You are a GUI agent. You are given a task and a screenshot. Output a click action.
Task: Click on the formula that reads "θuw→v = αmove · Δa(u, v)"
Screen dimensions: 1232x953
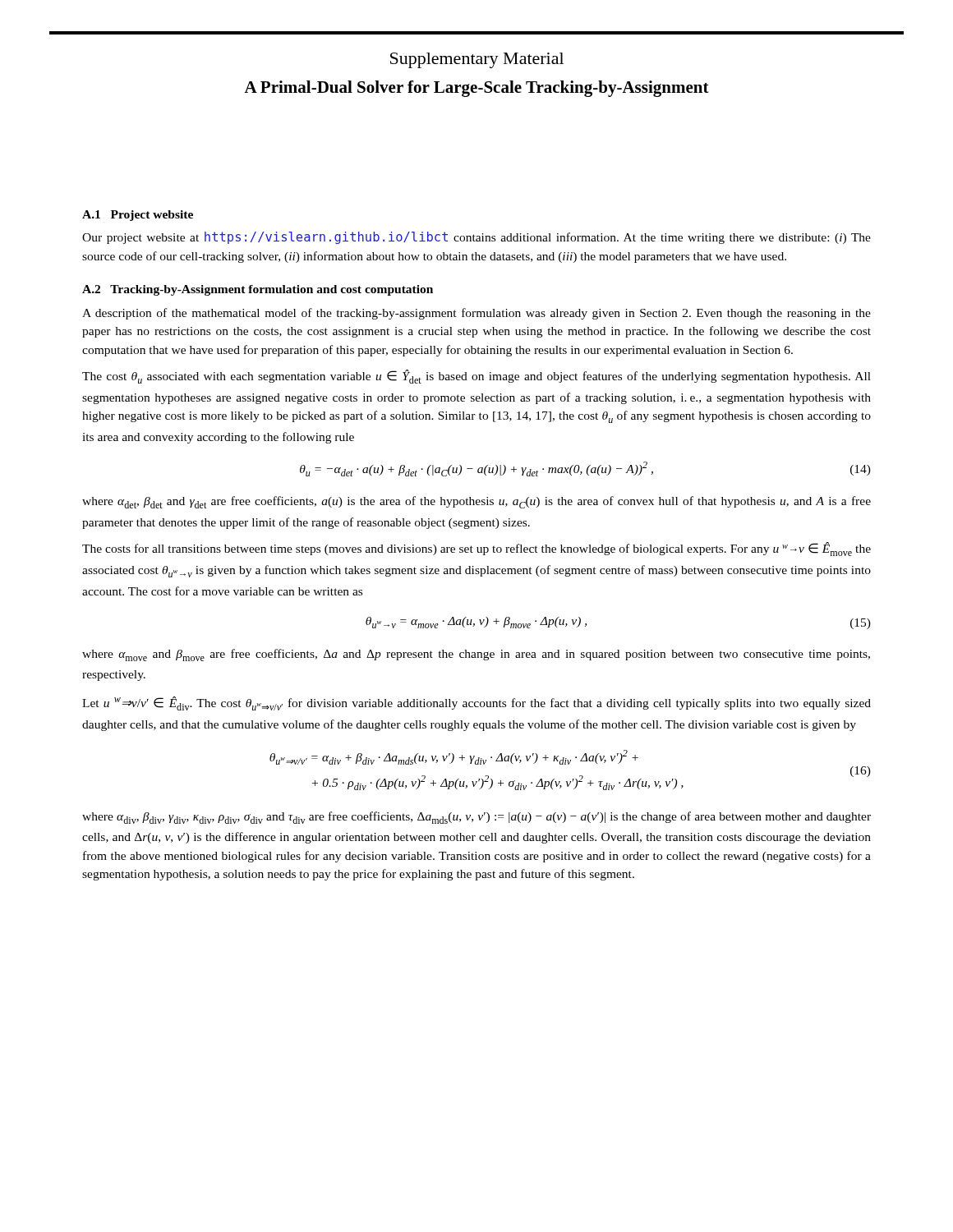pos(483,623)
